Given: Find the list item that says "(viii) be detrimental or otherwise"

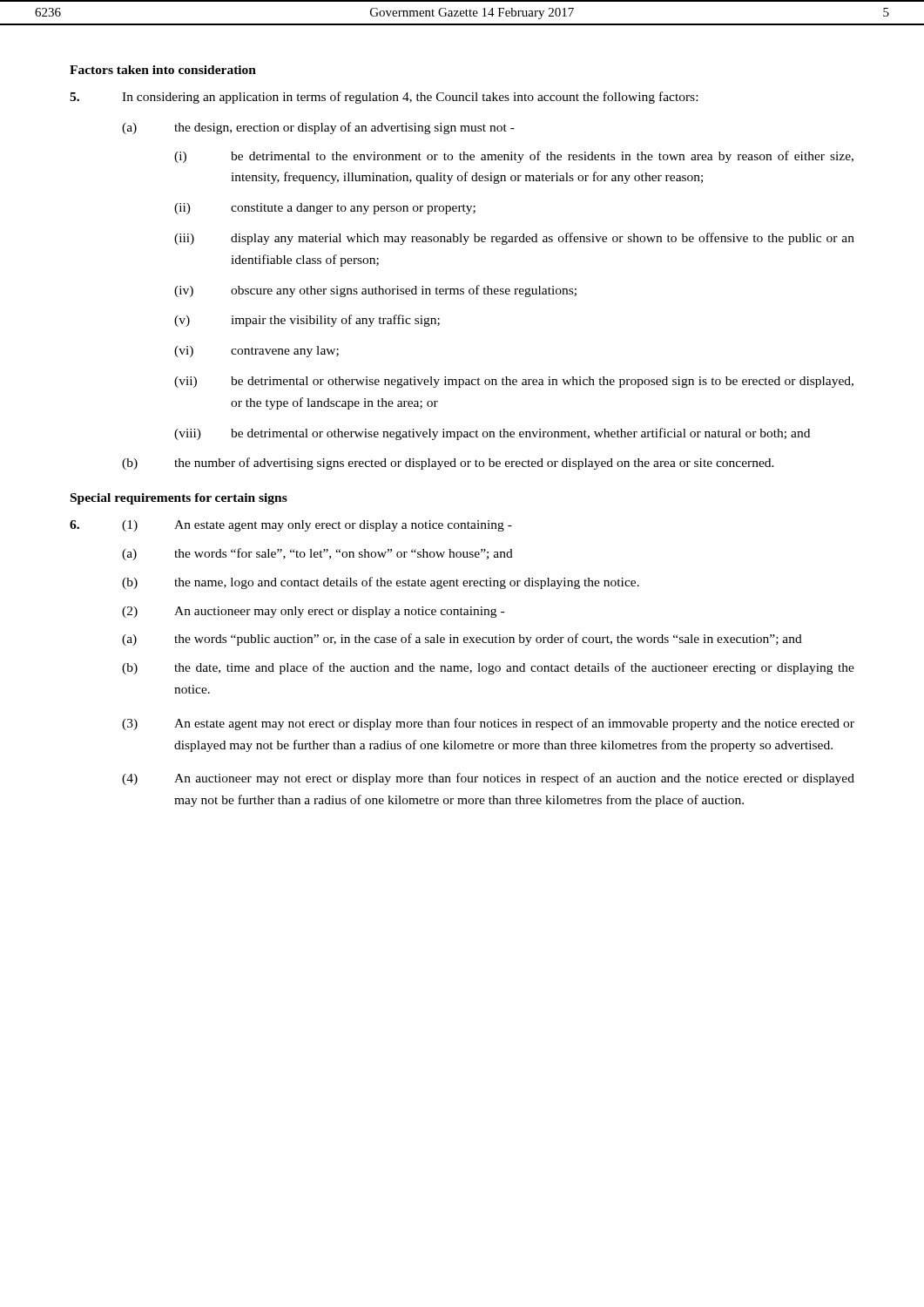Looking at the screenshot, I should pyautogui.click(x=514, y=433).
